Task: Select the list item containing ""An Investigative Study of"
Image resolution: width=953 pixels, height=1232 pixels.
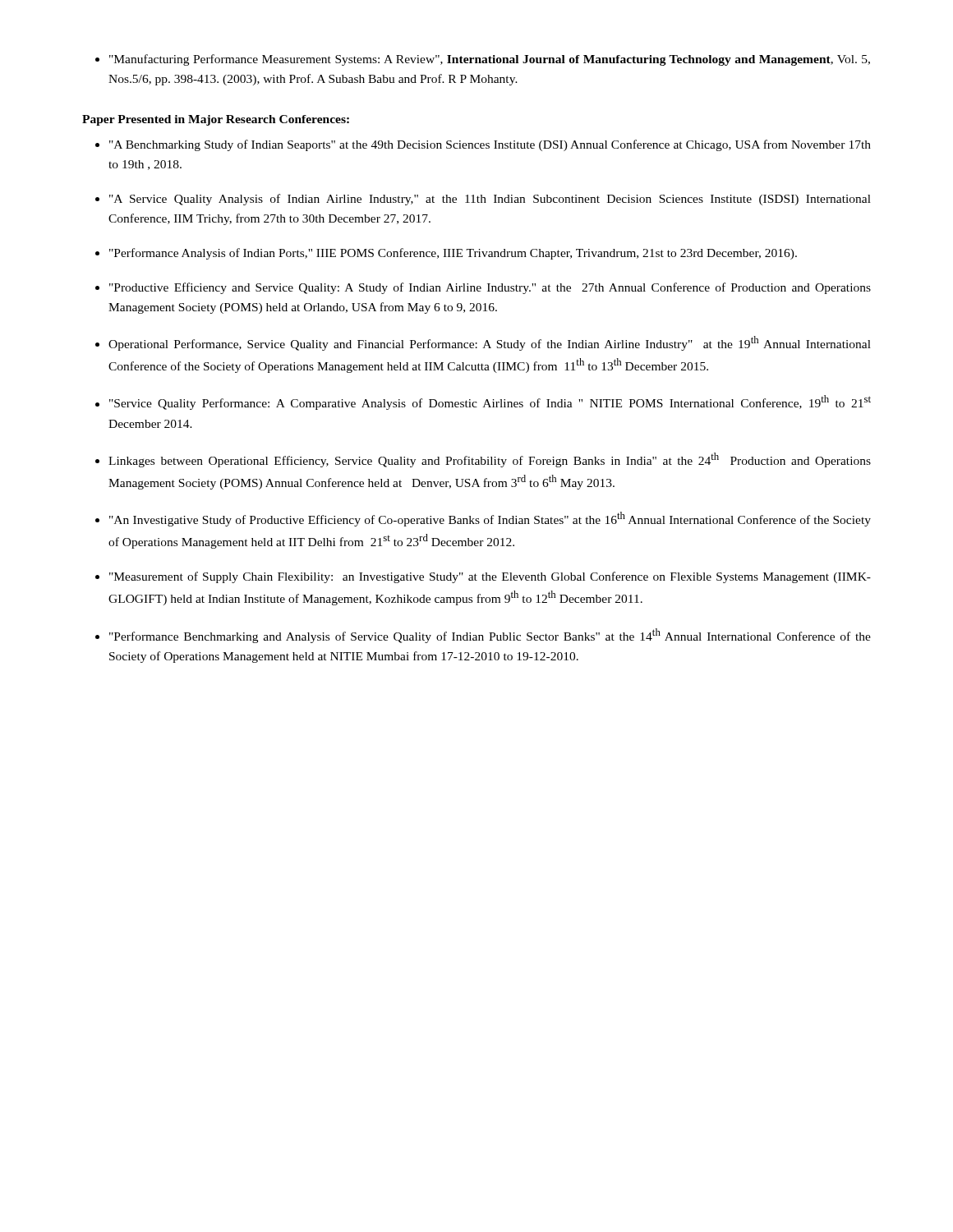Action: [x=490, y=529]
